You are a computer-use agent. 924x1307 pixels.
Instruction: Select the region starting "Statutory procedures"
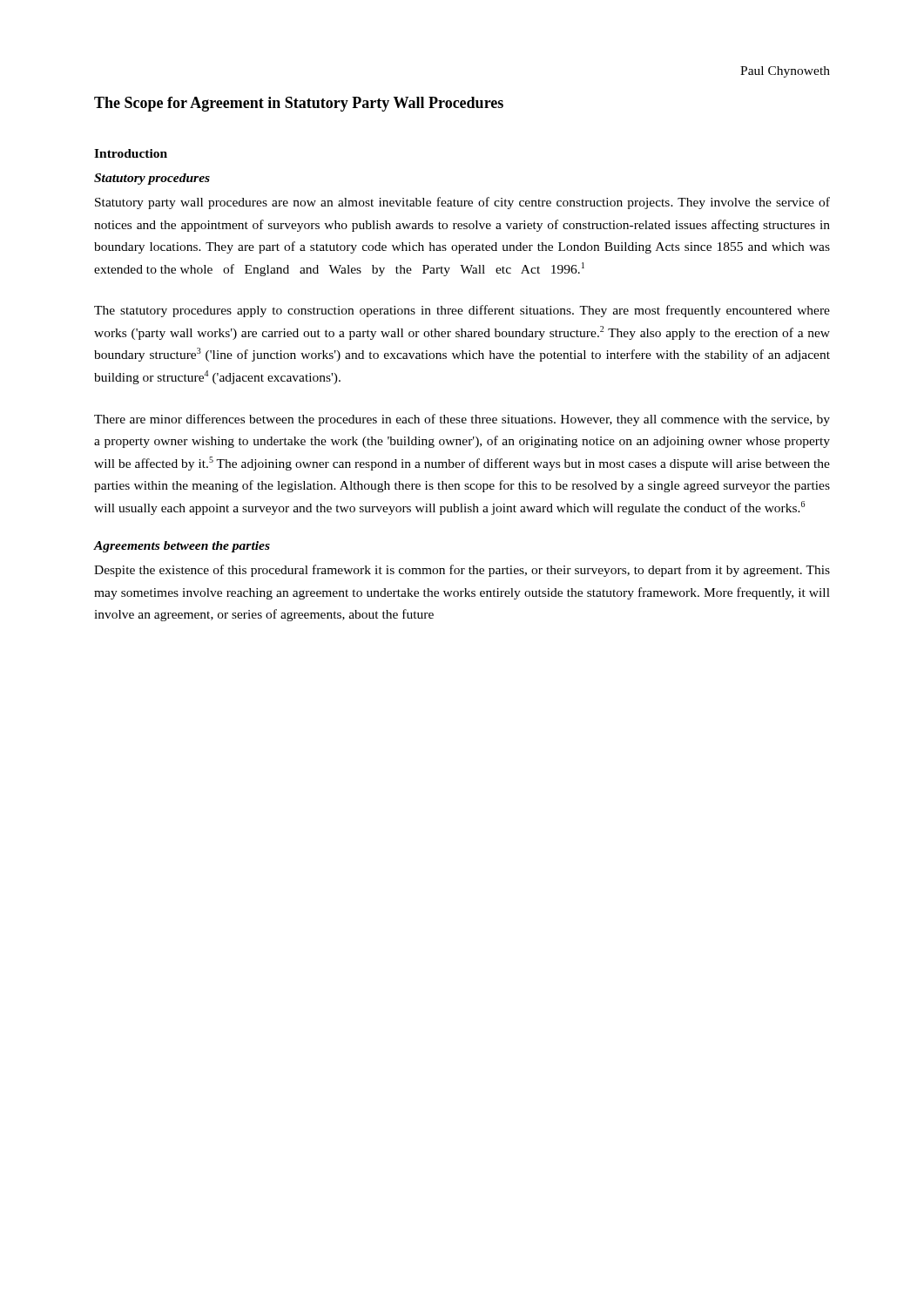(x=152, y=177)
